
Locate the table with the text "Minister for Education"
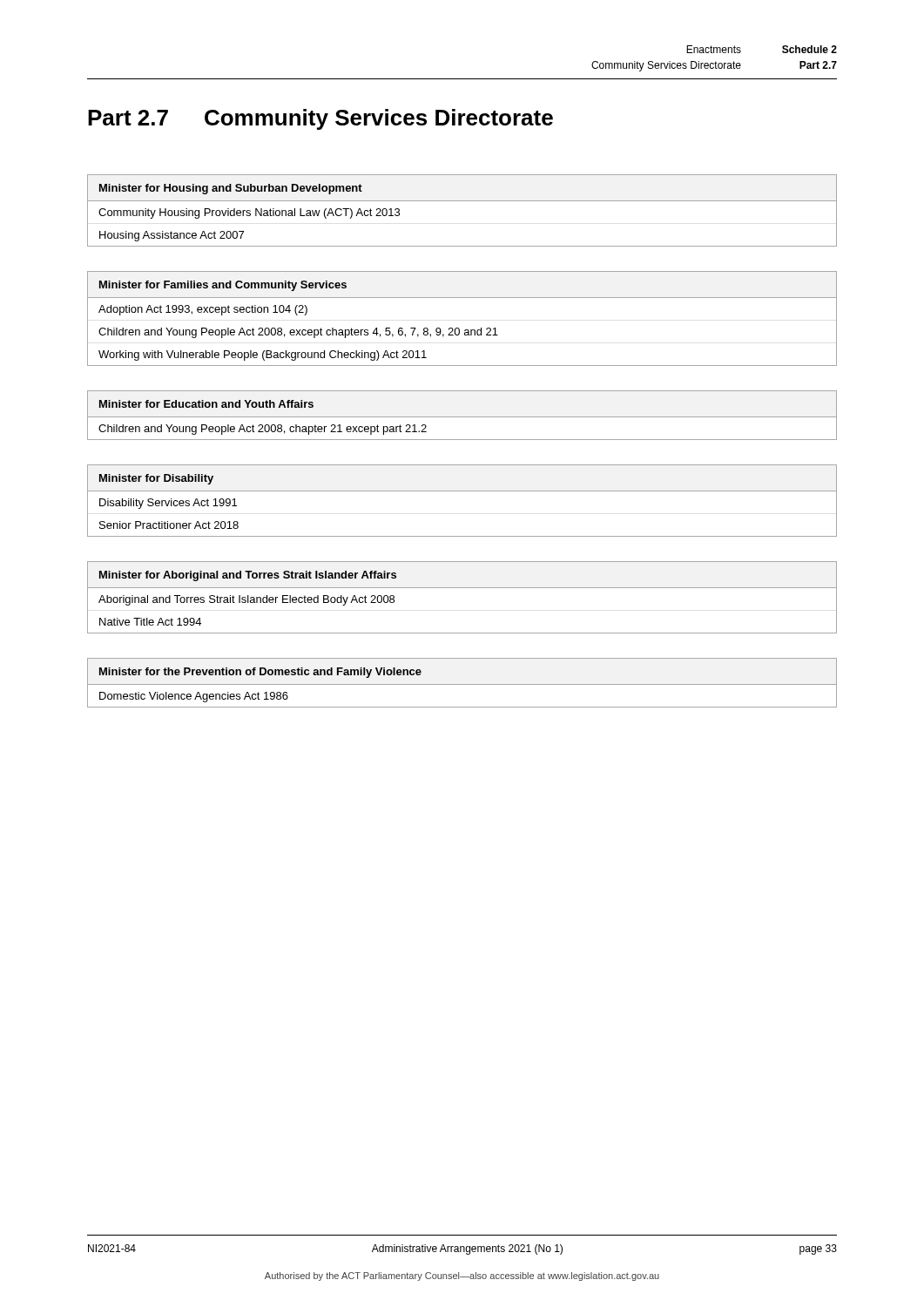point(462,415)
